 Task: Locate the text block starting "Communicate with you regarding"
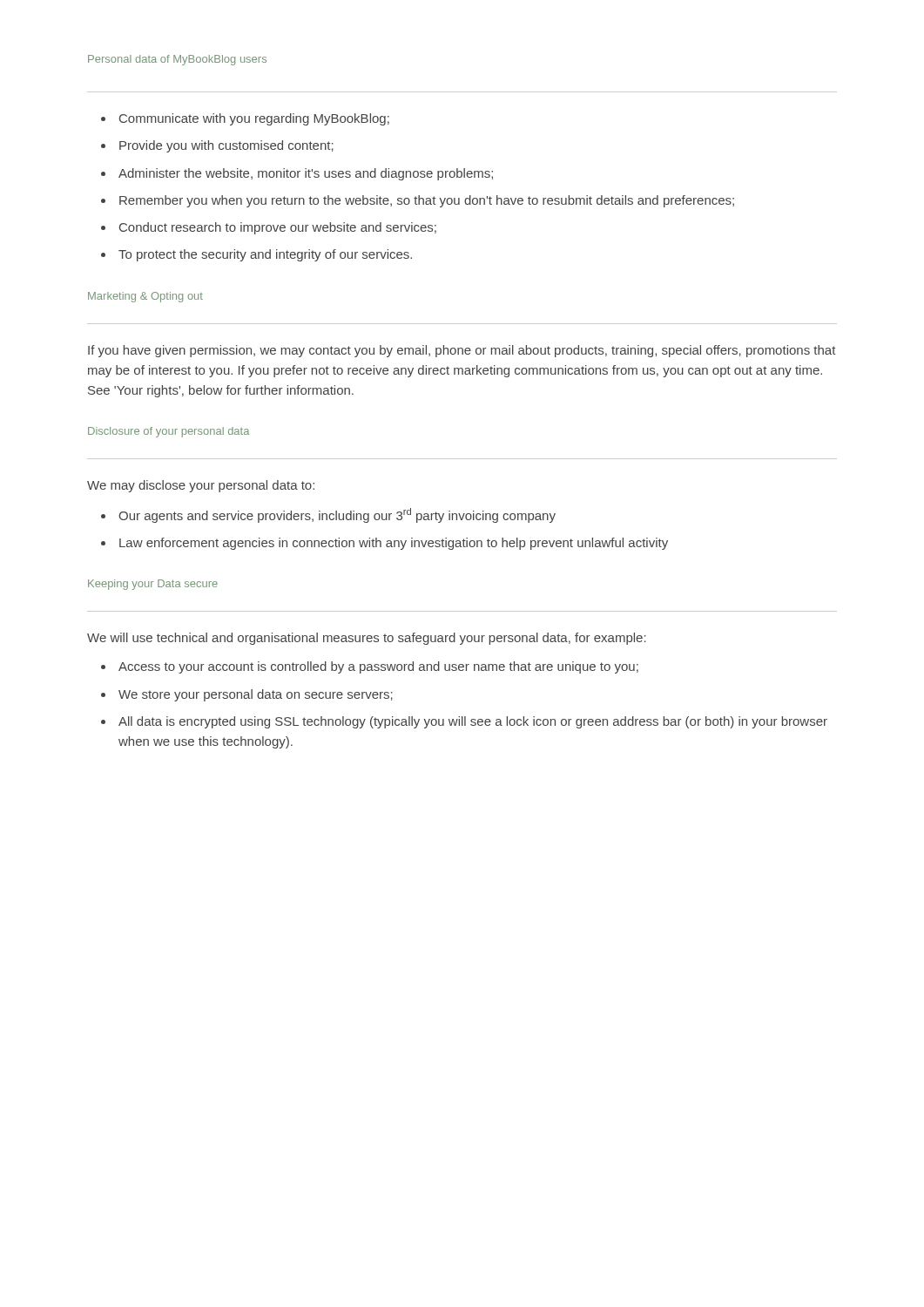254,119
